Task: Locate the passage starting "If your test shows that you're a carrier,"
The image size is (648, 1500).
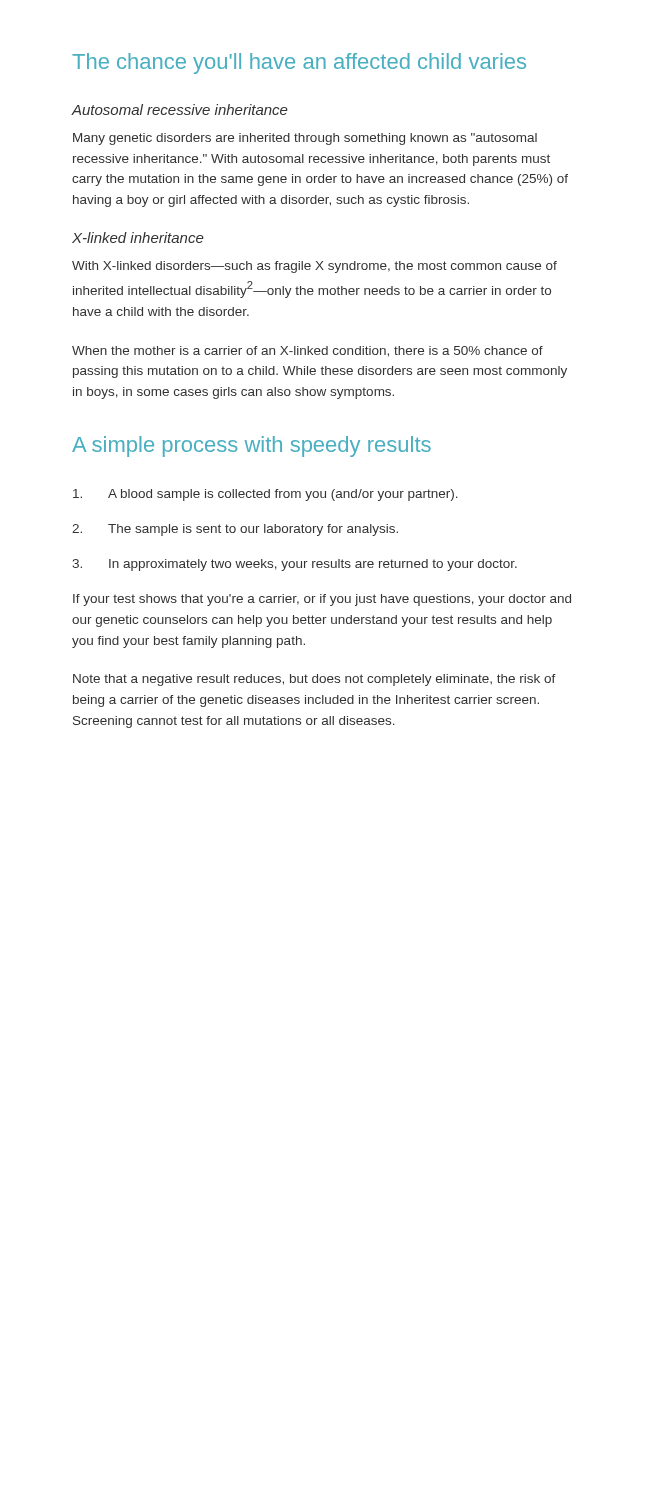Action: click(x=324, y=620)
